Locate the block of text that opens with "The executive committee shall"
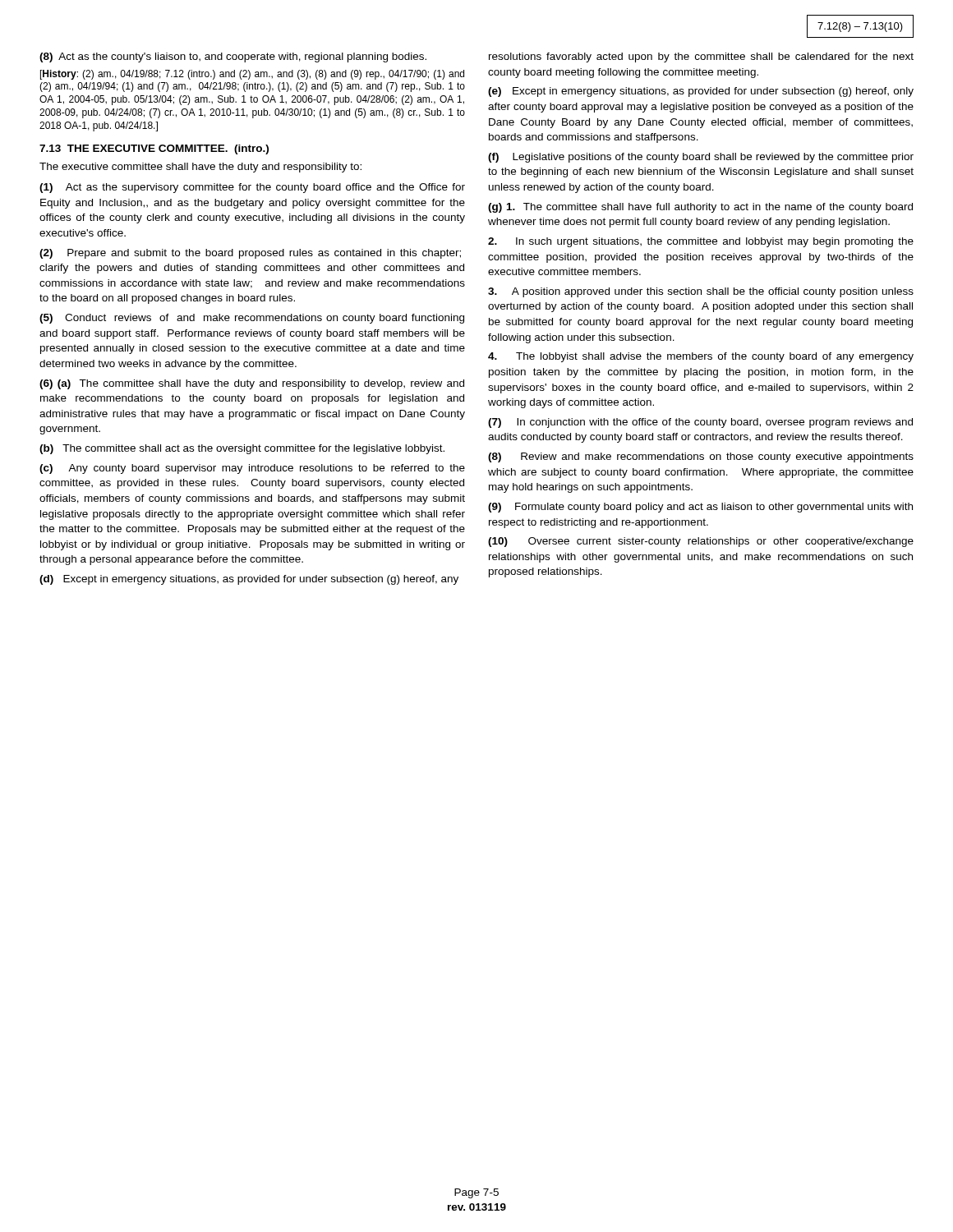The width and height of the screenshot is (953, 1232). pos(252,167)
